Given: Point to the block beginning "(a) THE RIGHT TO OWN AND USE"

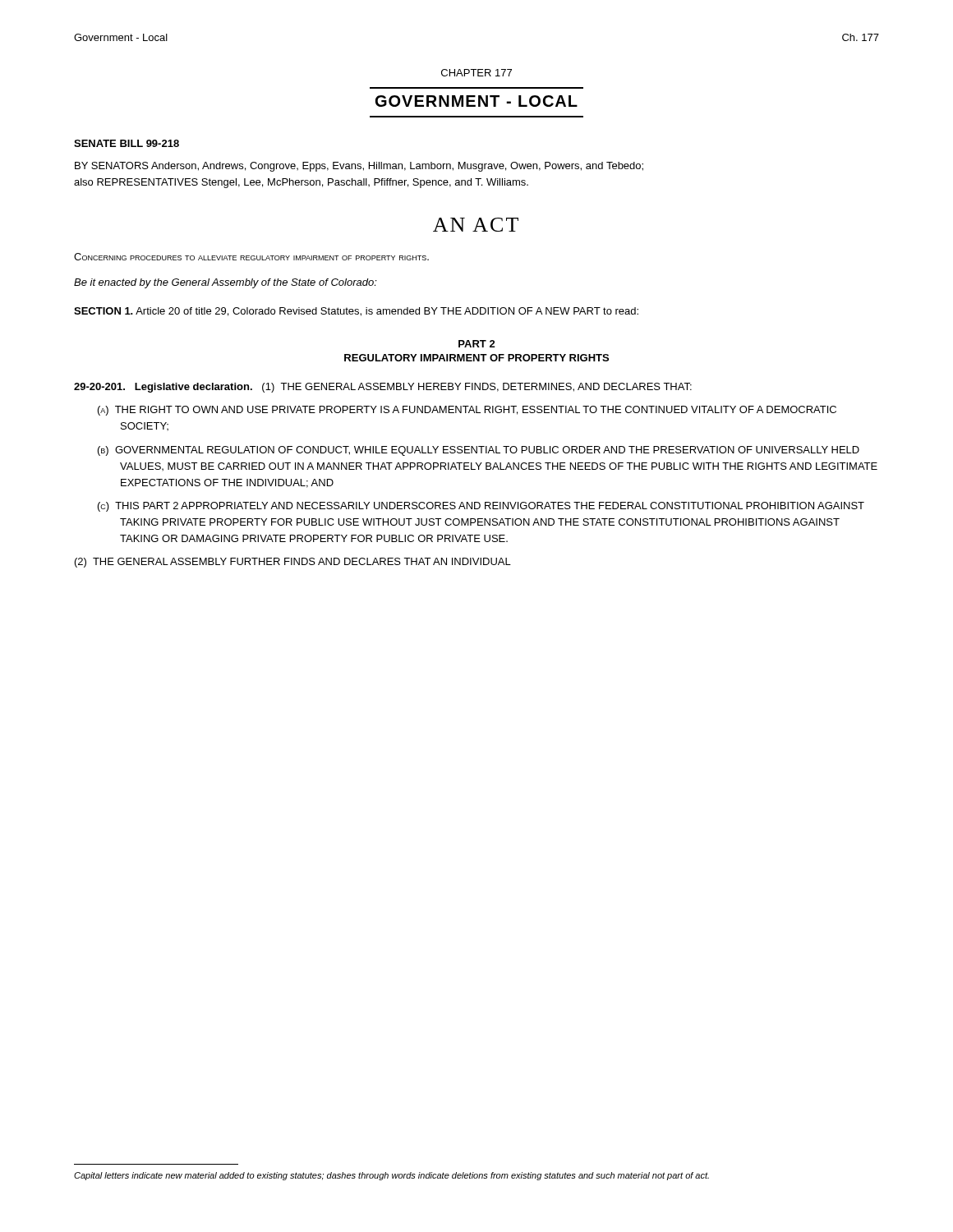Looking at the screenshot, I should [x=467, y=418].
